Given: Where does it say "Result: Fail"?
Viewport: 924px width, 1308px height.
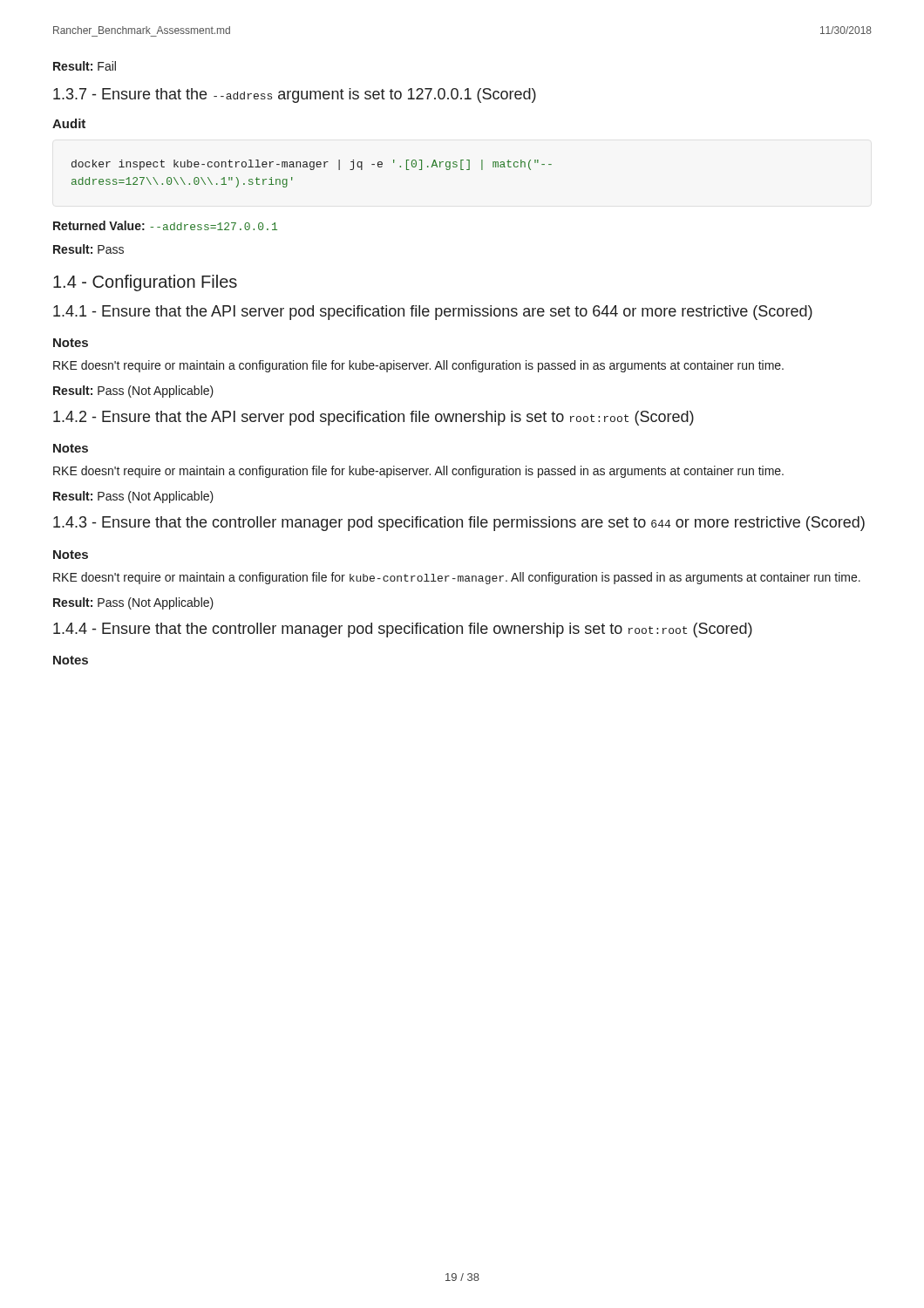Looking at the screenshot, I should point(84,66).
